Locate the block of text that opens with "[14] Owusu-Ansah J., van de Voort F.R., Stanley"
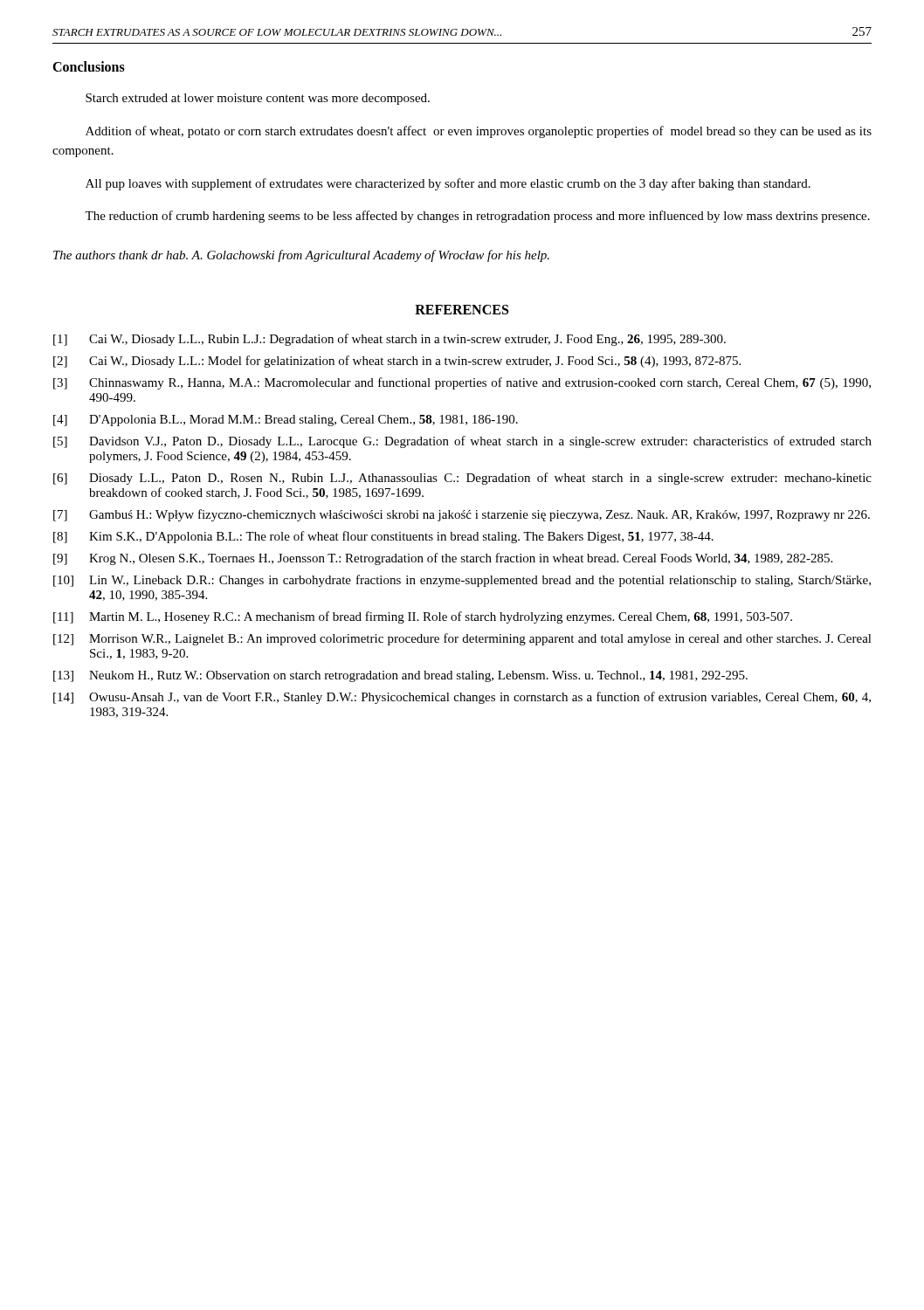This screenshot has width=924, height=1310. pos(462,705)
